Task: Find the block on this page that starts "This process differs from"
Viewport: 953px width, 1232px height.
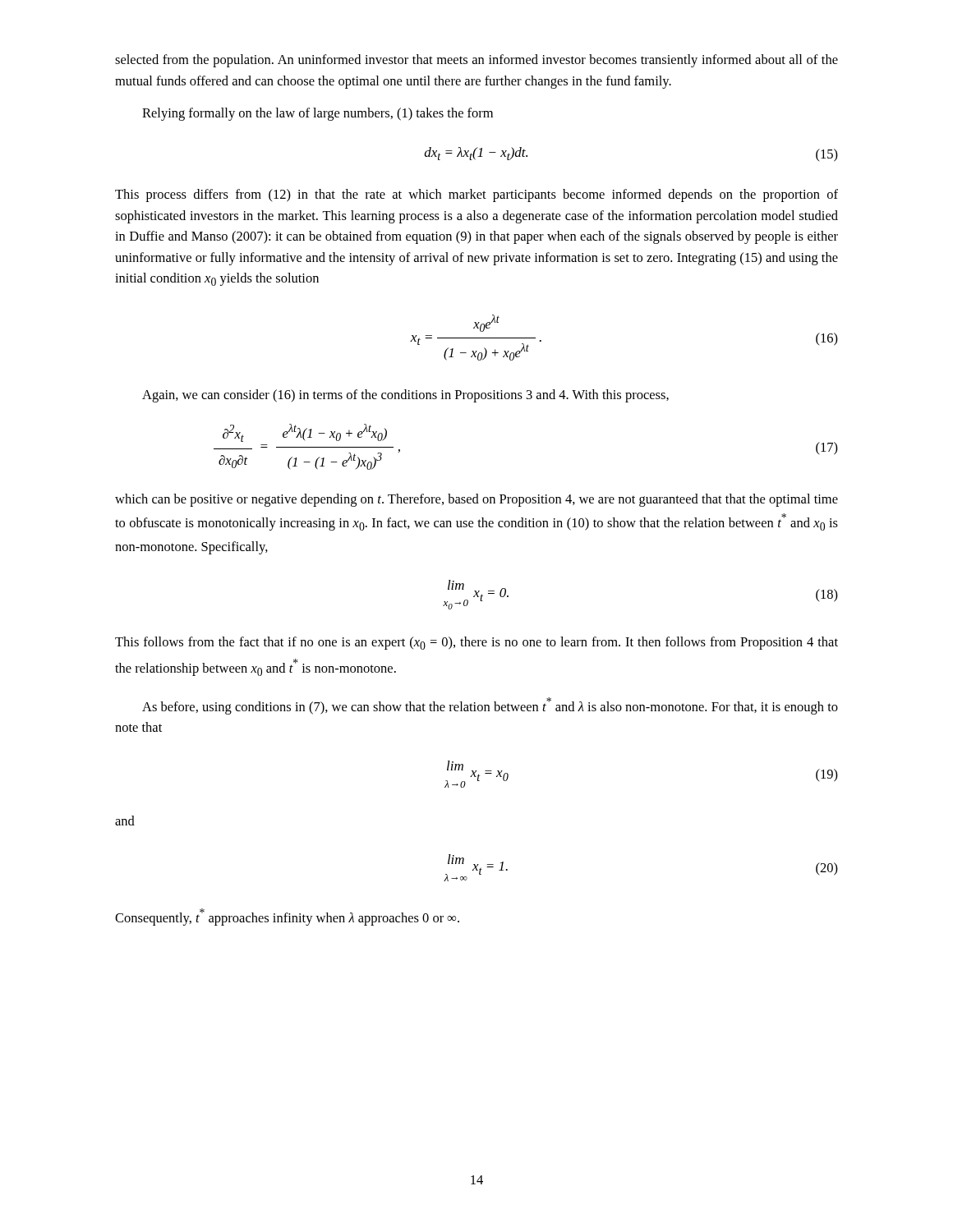Action: [476, 238]
